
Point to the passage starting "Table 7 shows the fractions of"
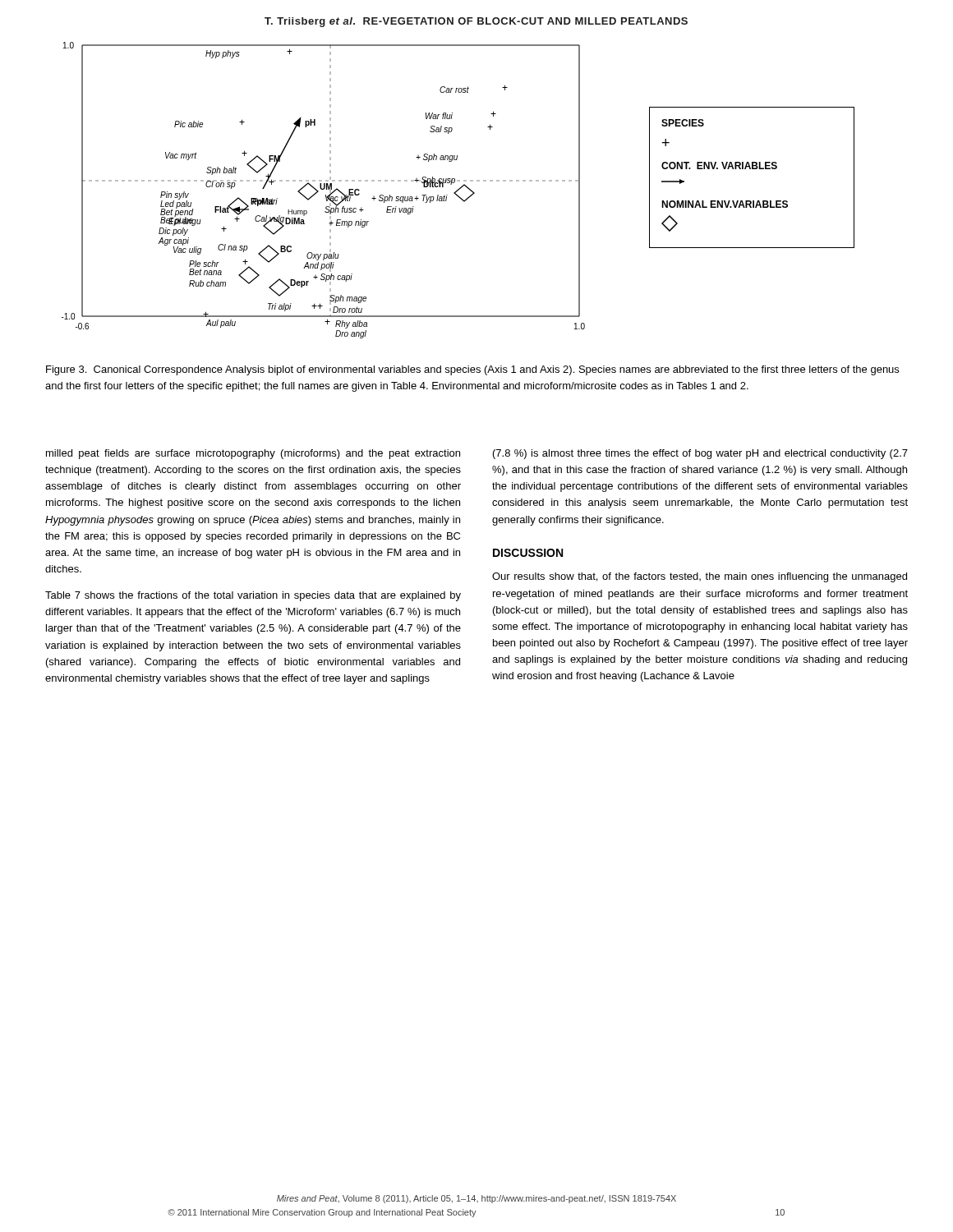pos(253,637)
